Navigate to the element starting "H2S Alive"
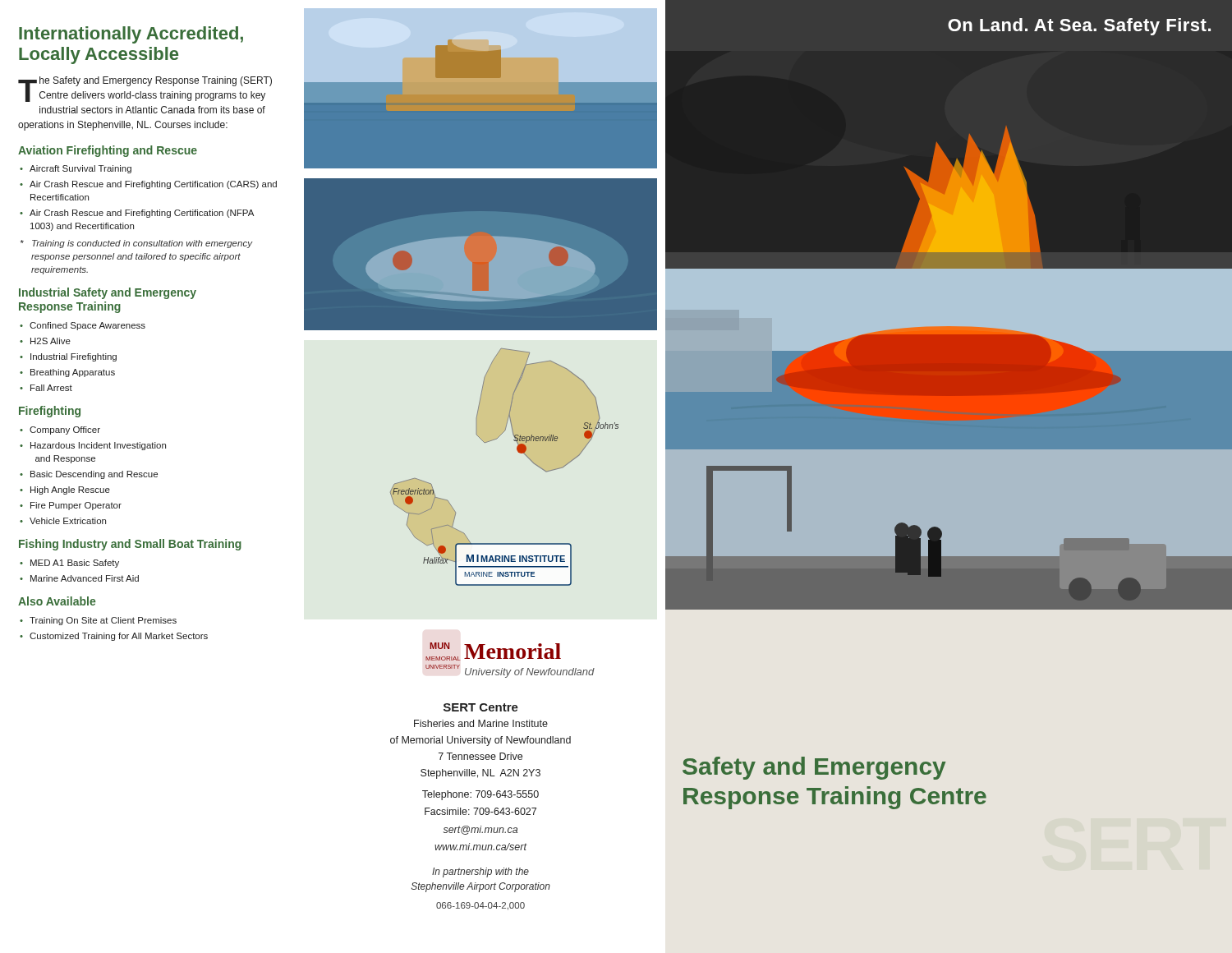This screenshot has width=1232, height=953. pyautogui.click(x=50, y=341)
